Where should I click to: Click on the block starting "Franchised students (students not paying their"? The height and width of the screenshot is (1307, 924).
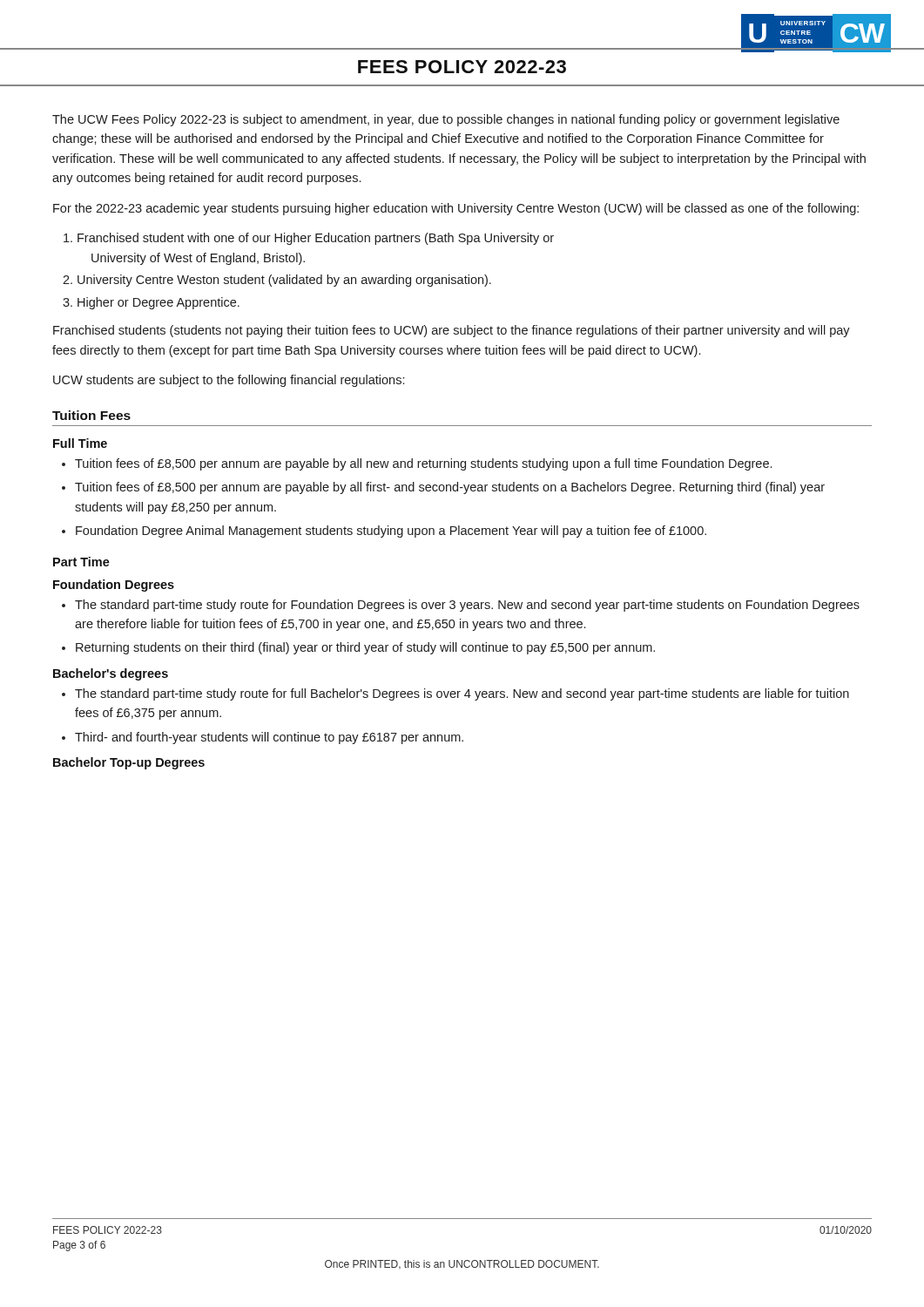click(451, 340)
